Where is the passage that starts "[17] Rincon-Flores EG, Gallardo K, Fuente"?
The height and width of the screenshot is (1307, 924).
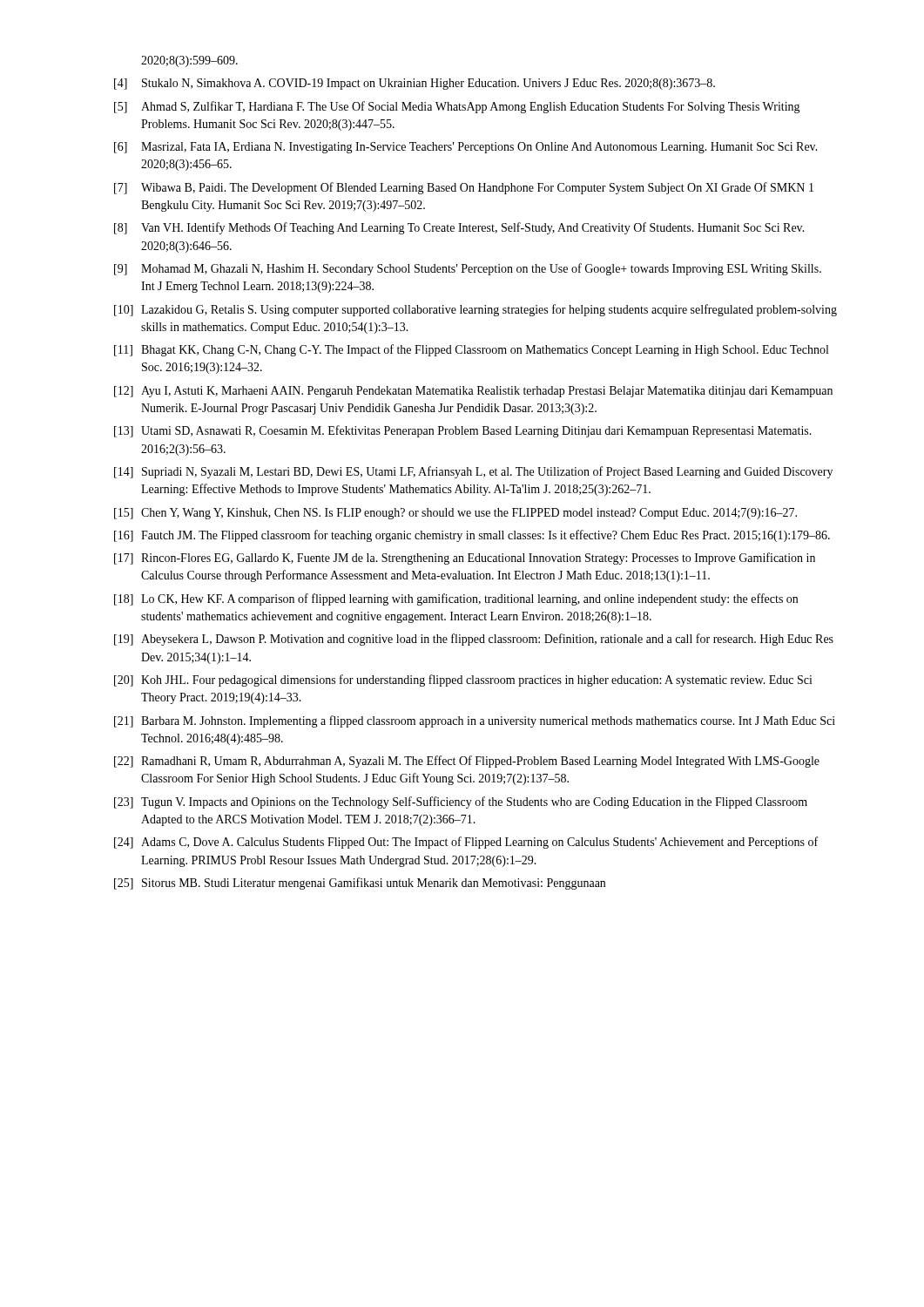pos(475,568)
